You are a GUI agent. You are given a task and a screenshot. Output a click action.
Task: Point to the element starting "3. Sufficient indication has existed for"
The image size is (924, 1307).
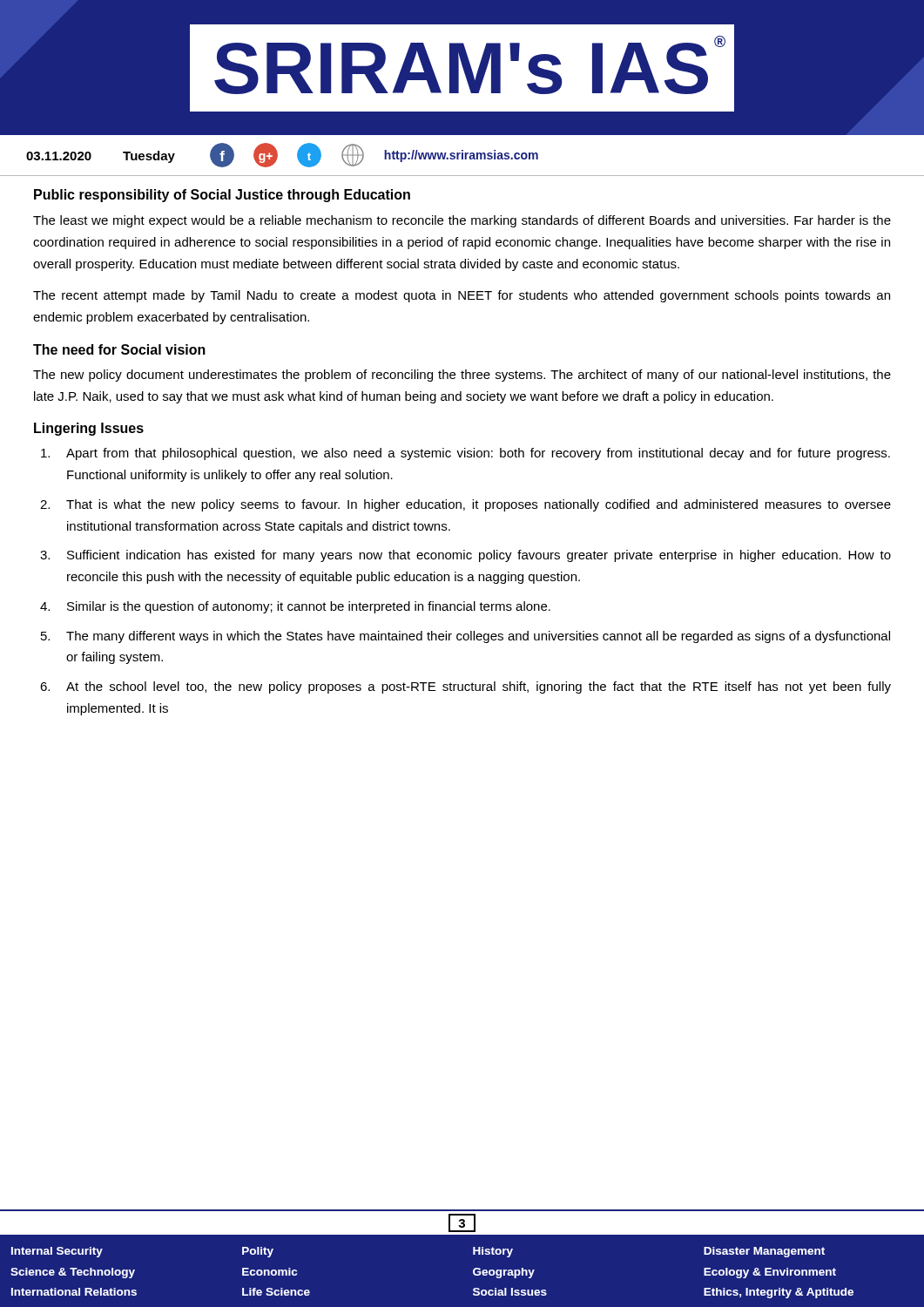click(466, 566)
